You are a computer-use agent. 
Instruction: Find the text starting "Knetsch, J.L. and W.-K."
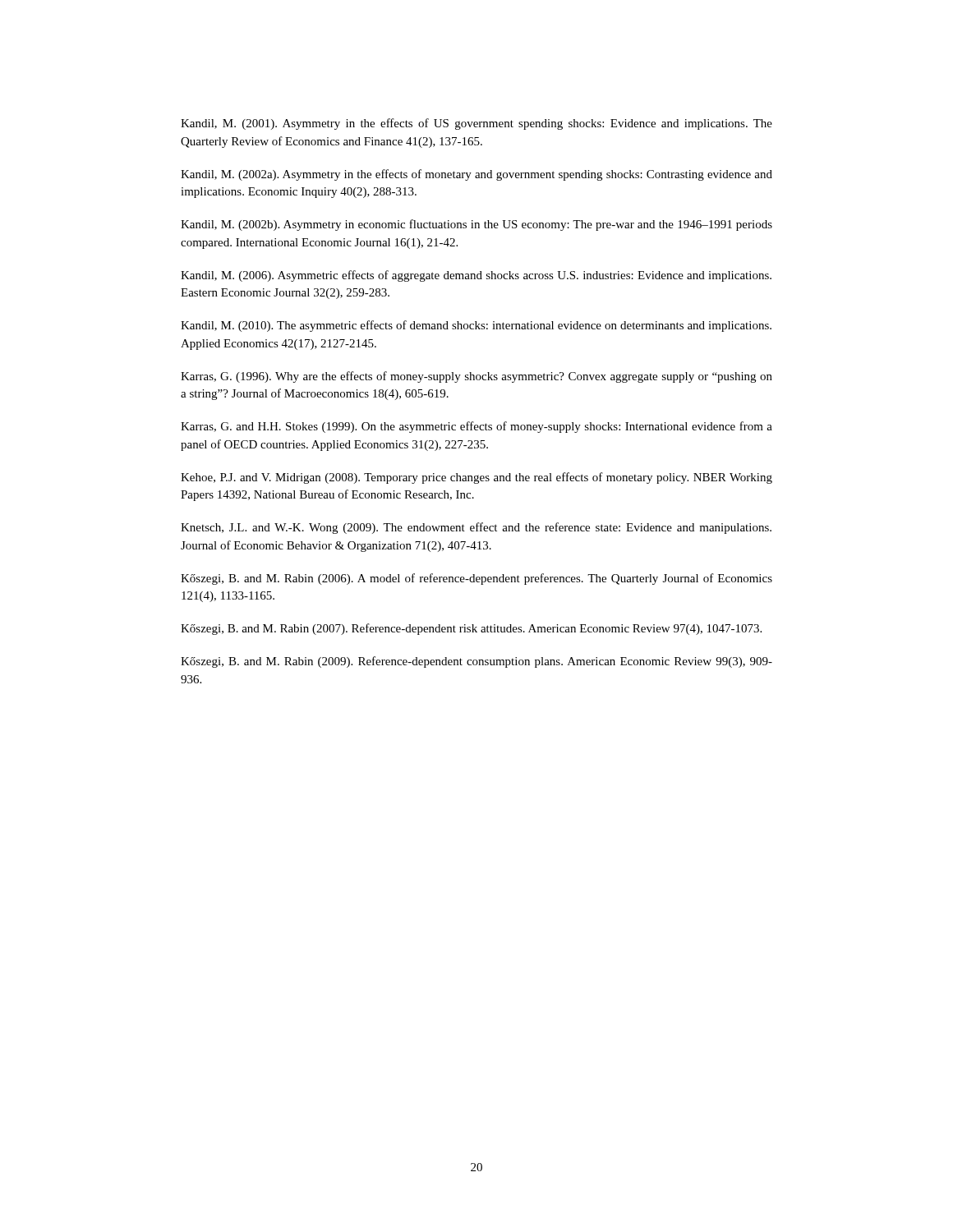476,536
